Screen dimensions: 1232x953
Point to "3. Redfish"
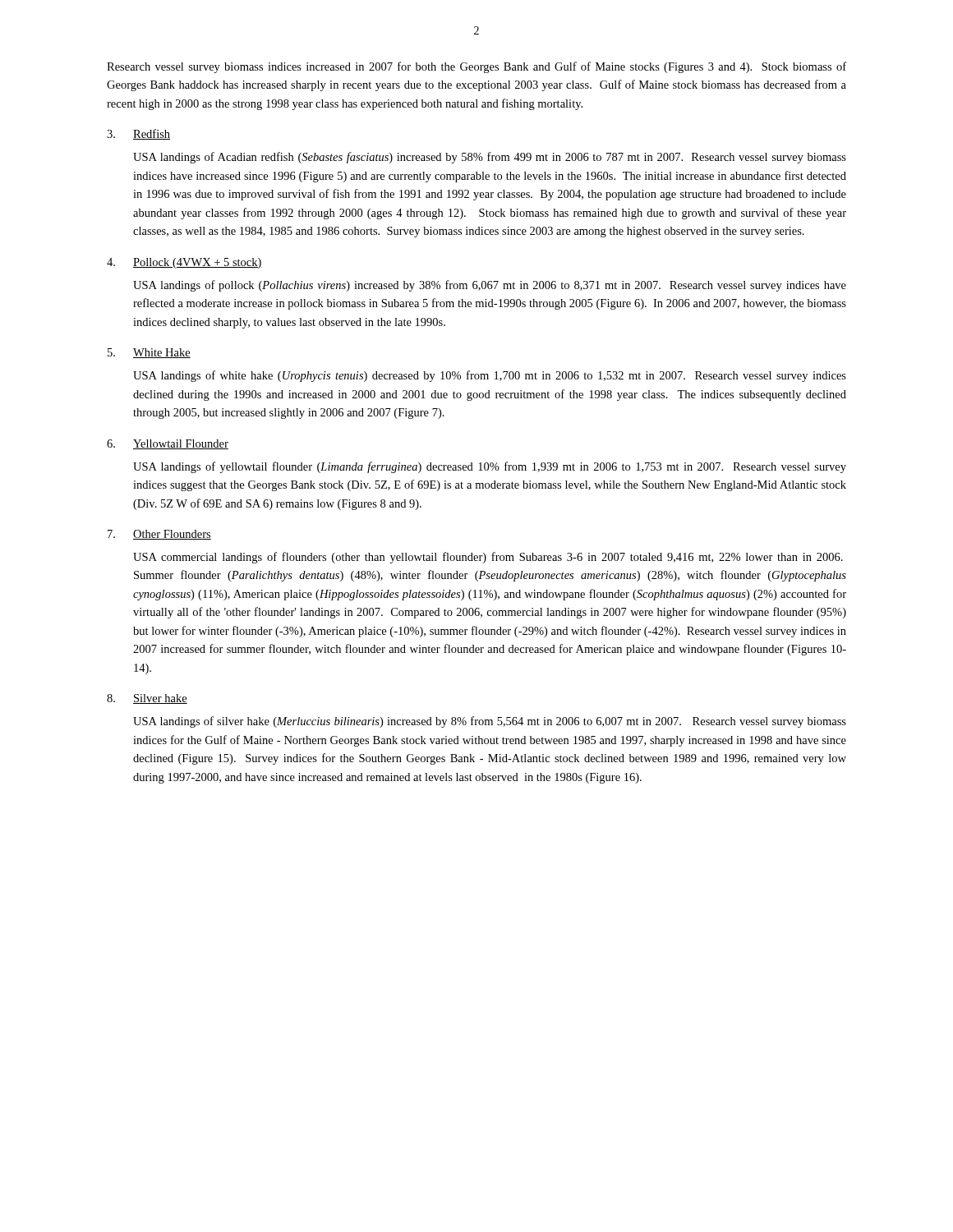click(x=138, y=135)
